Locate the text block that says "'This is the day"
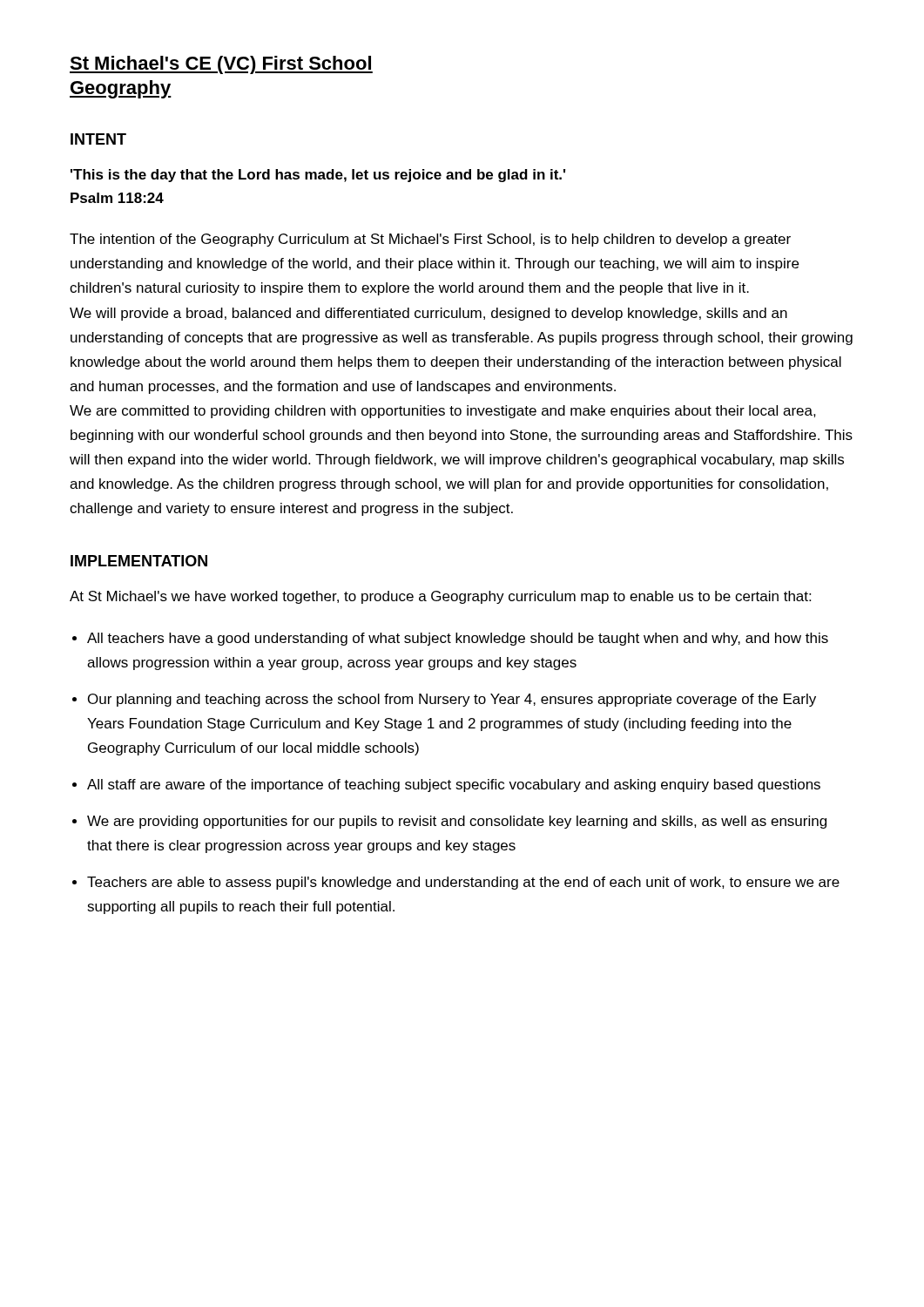The height and width of the screenshot is (1307, 924). point(318,187)
